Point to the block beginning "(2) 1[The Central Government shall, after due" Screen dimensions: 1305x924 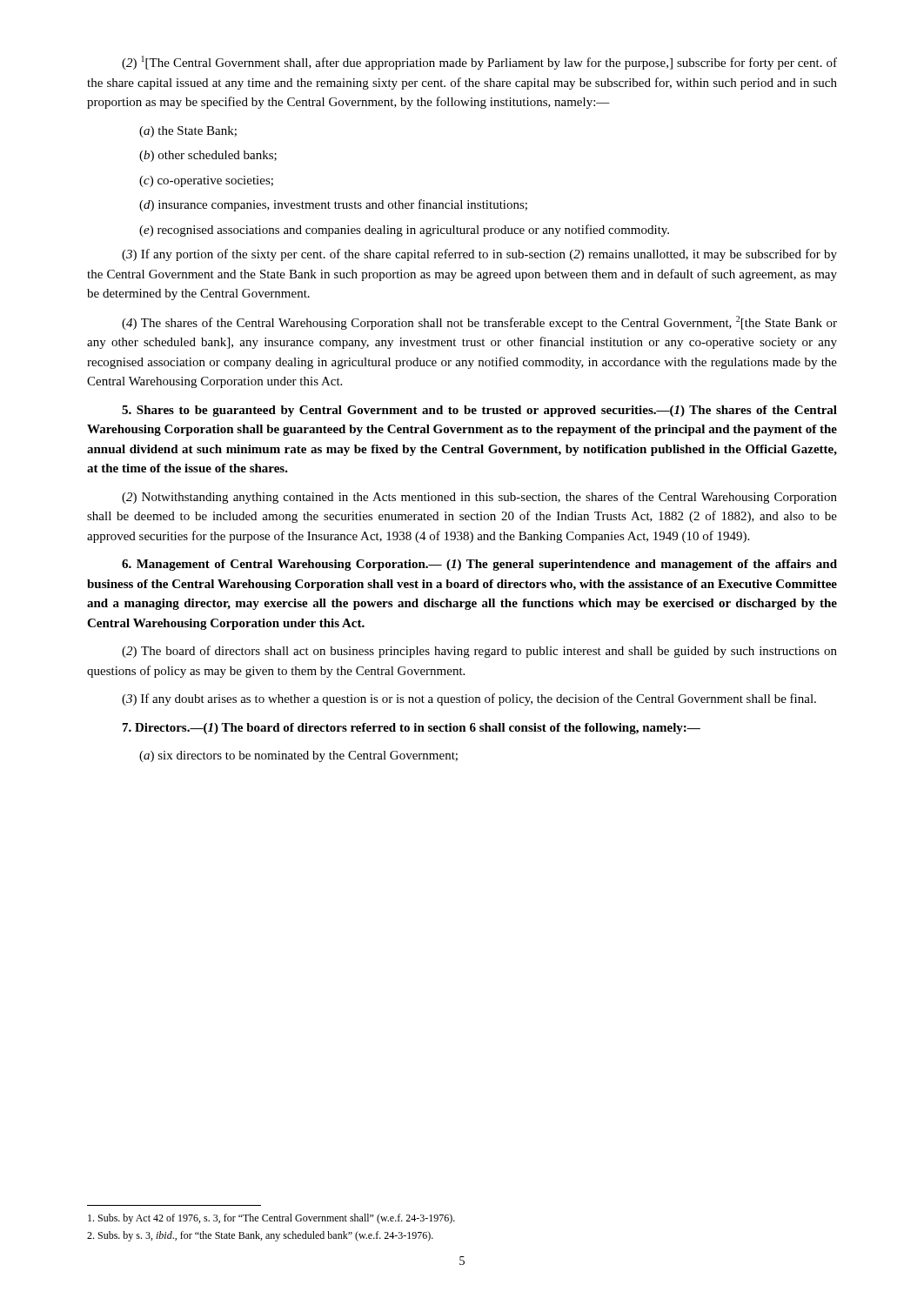coord(462,82)
